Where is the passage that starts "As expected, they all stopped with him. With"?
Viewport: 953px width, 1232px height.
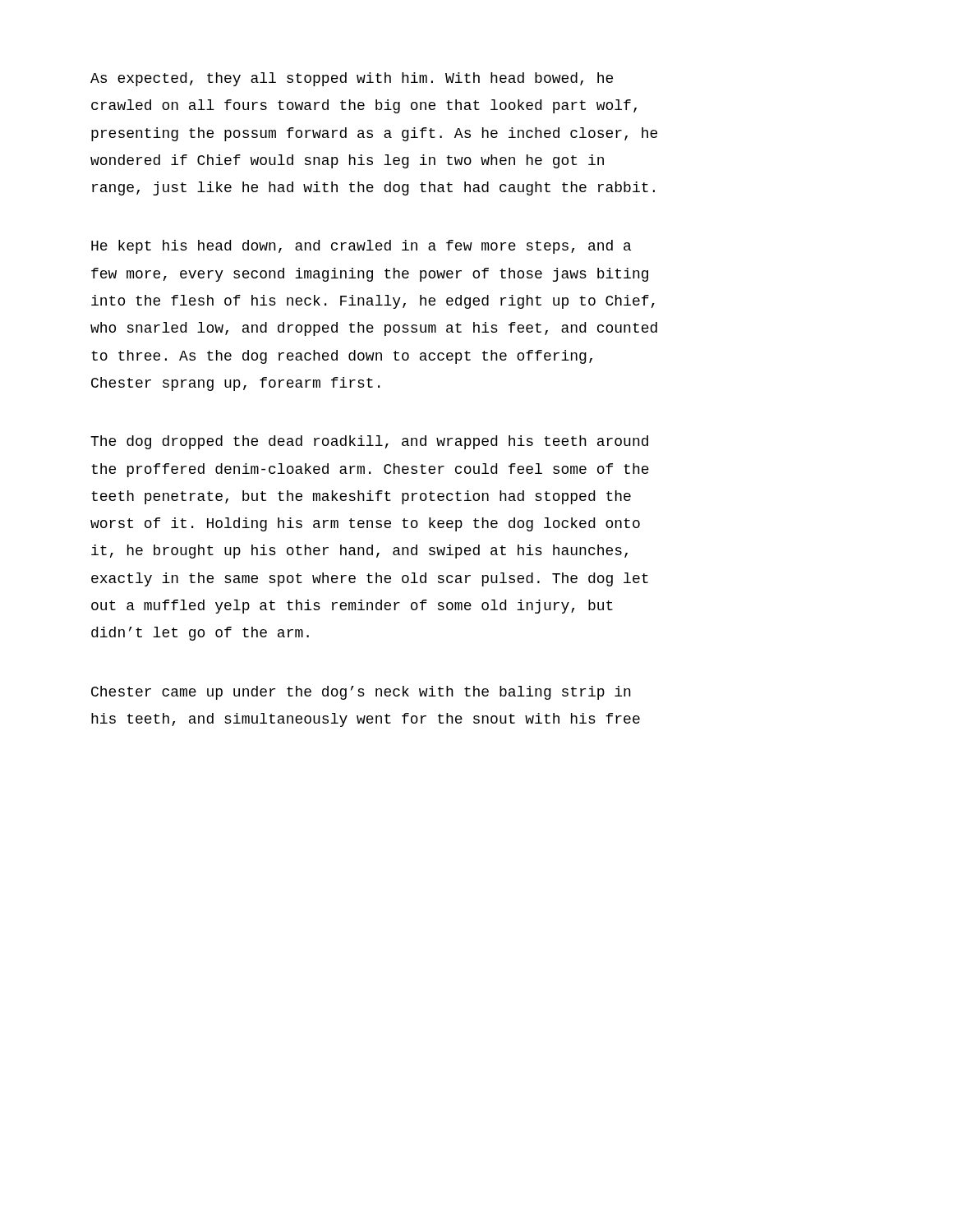[374, 134]
